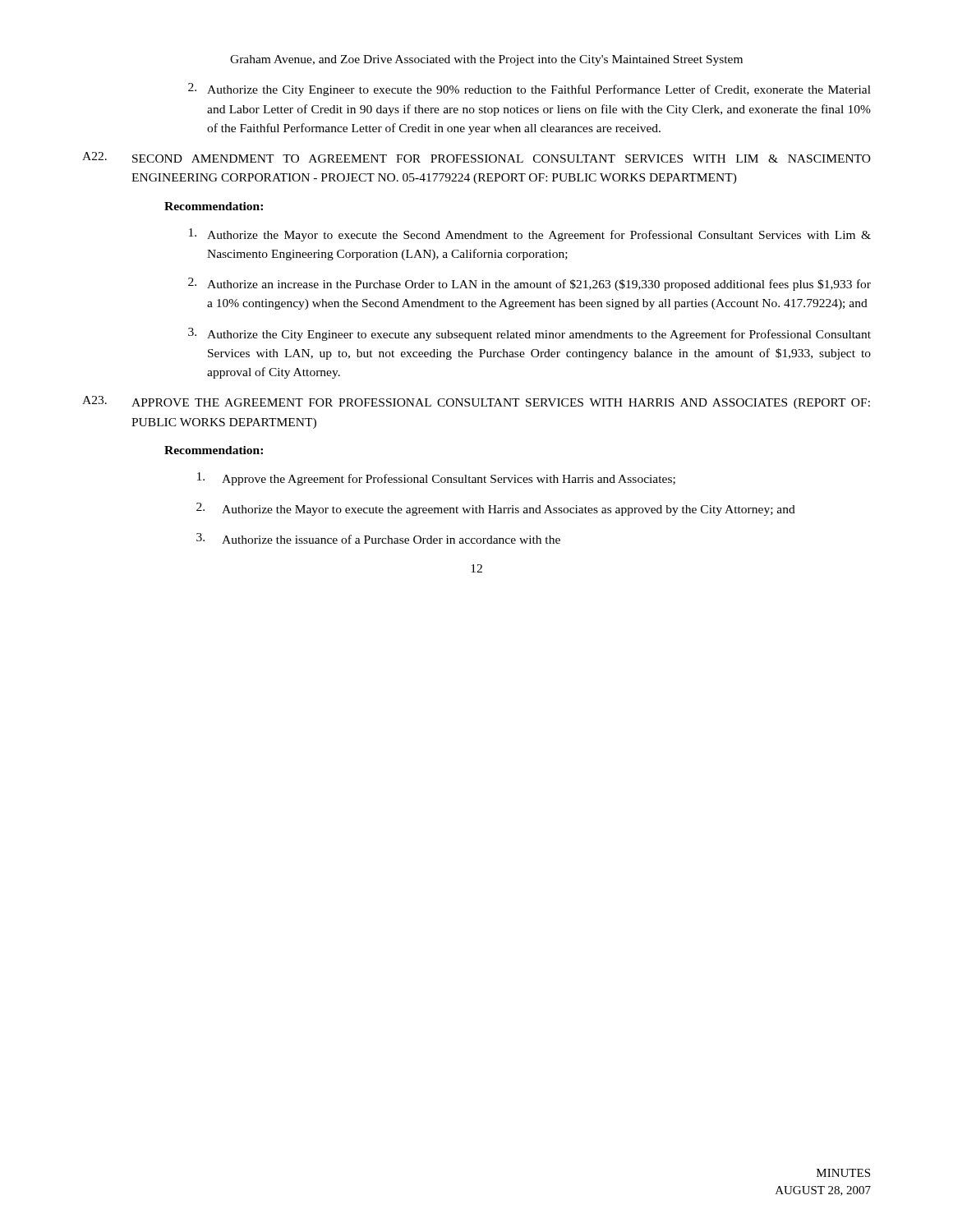Locate the block of text that opens with "2. Authorize an increase in"
The width and height of the screenshot is (953, 1232).
[518, 293]
